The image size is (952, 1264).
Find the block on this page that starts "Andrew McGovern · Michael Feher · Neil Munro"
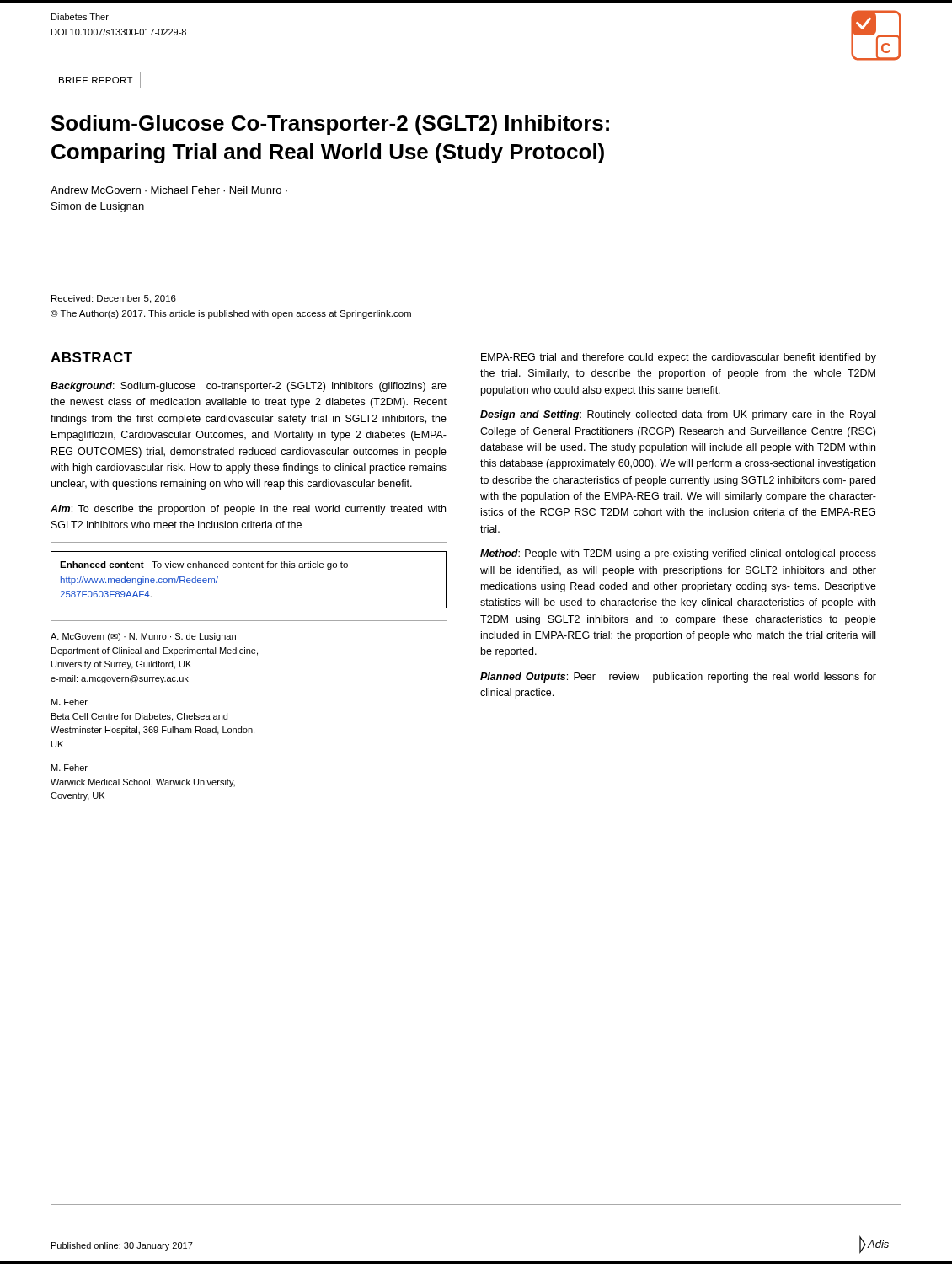click(x=169, y=198)
